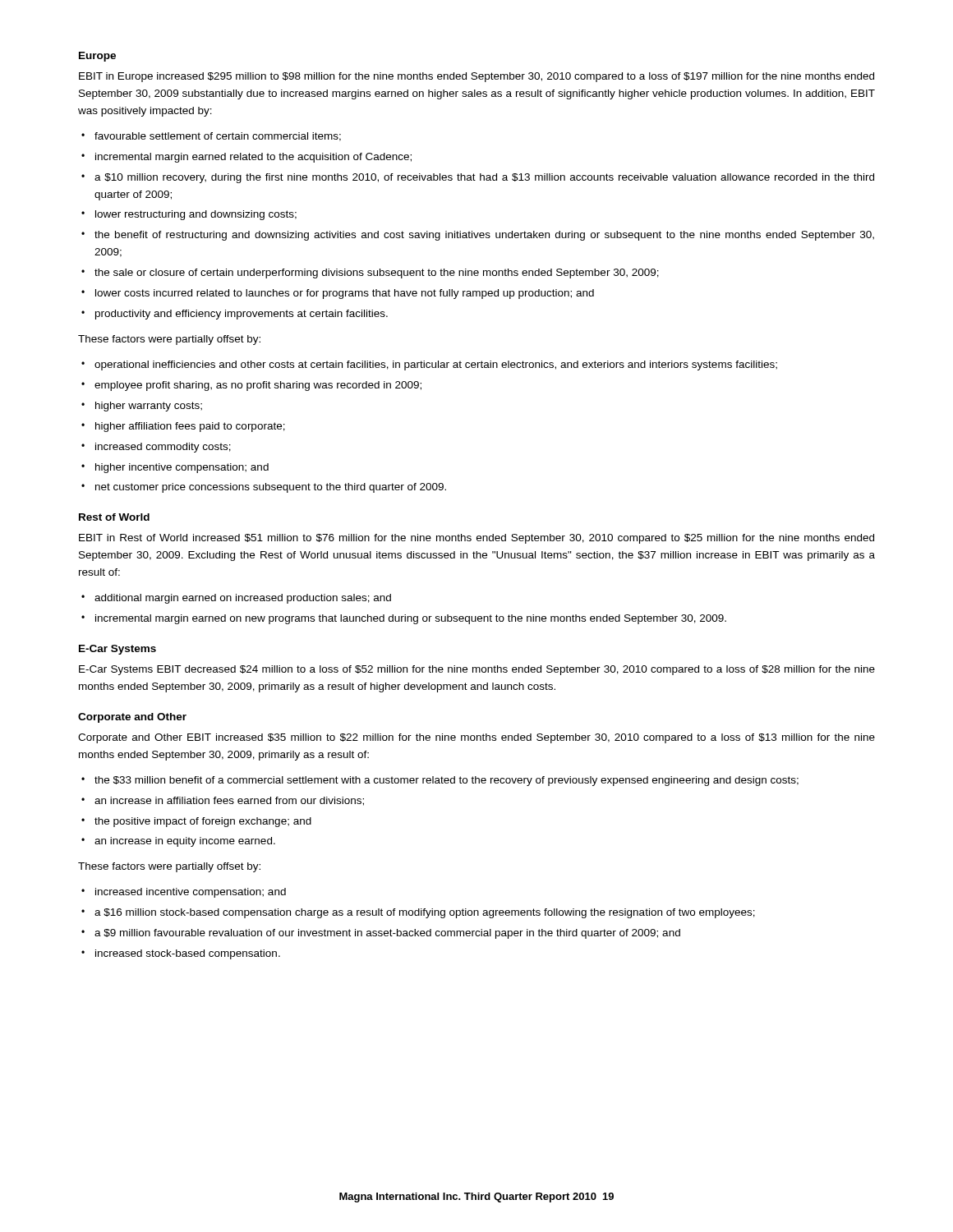Find the list item with the text "increased stock-based compensation."
This screenshot has width=953, height=1232.
(x=188, y=953)
